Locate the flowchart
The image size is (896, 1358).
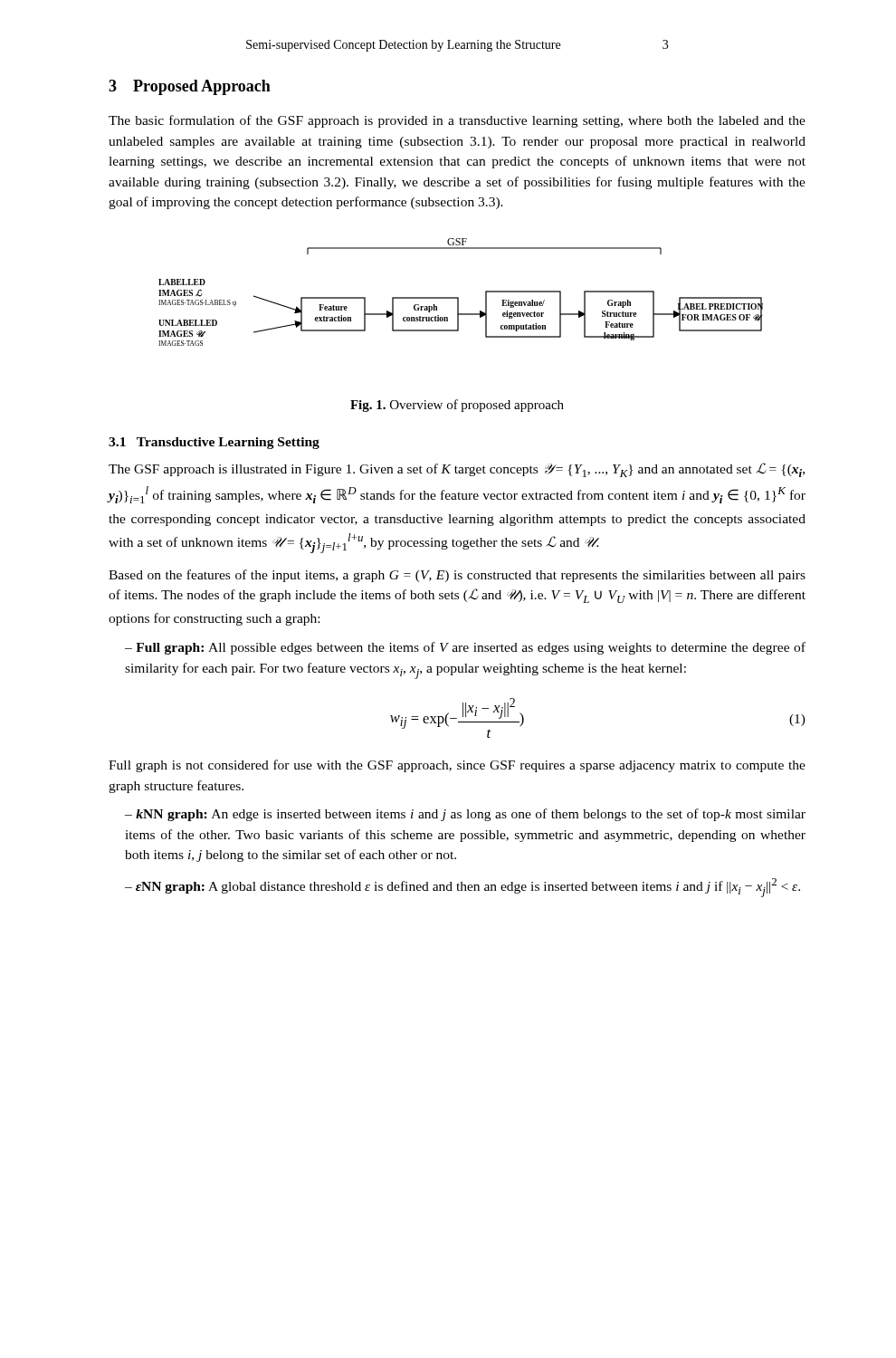(457, 312)
